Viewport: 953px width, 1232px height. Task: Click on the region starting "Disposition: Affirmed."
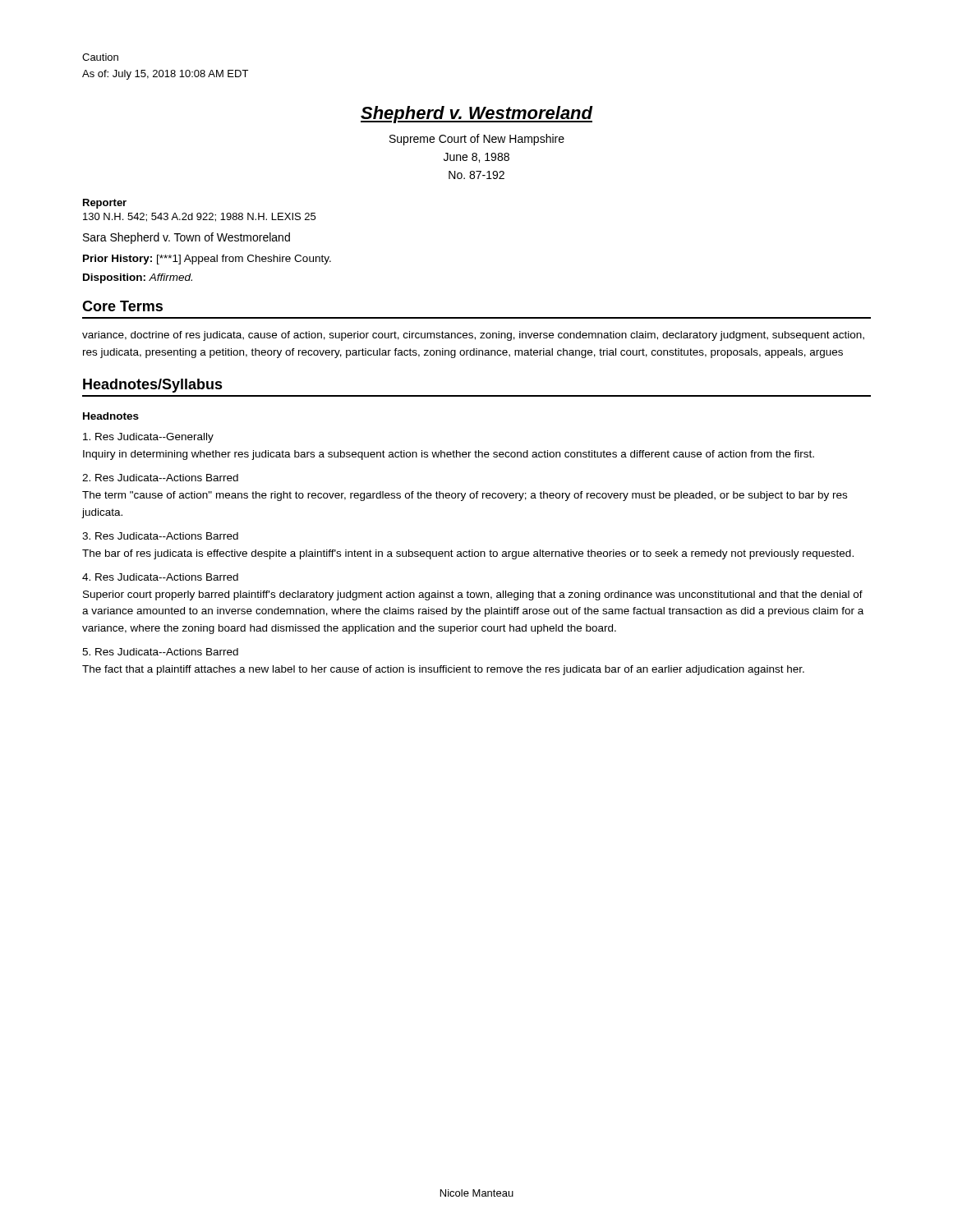(x=138, y=277)
